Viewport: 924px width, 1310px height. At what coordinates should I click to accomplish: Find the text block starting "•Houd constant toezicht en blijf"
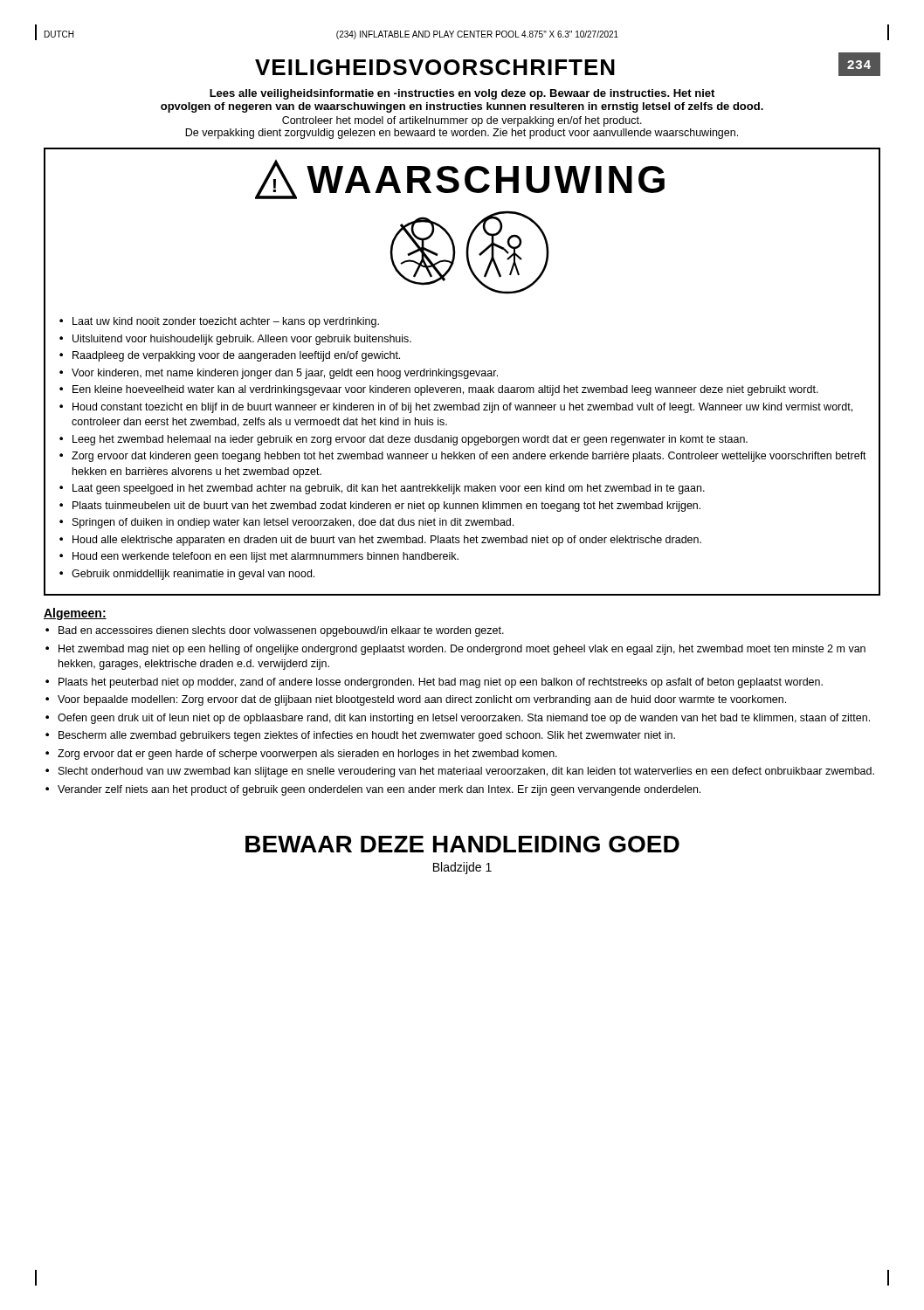(x=456, y=414)
